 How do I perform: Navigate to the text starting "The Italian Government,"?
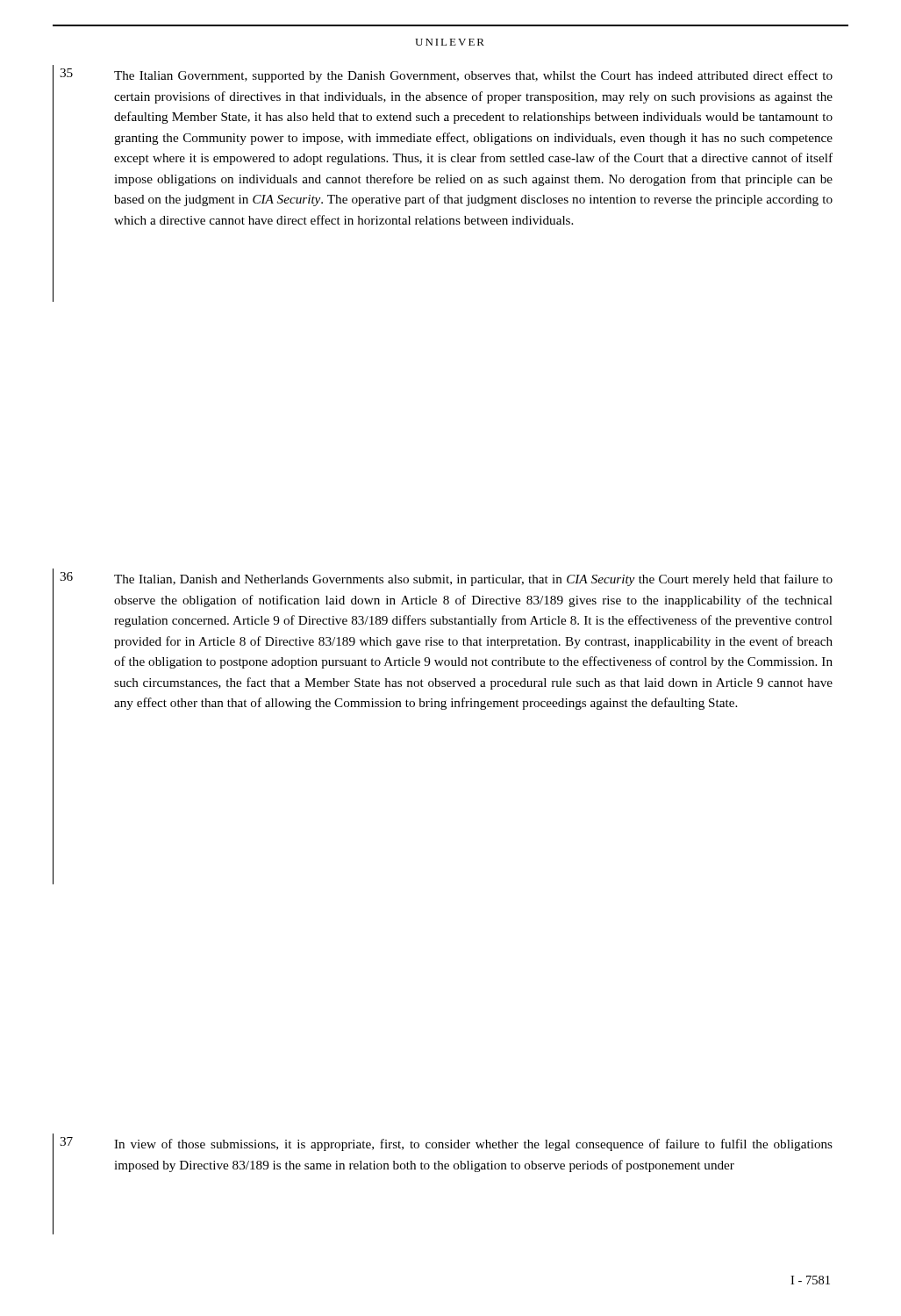pos(473,147)
